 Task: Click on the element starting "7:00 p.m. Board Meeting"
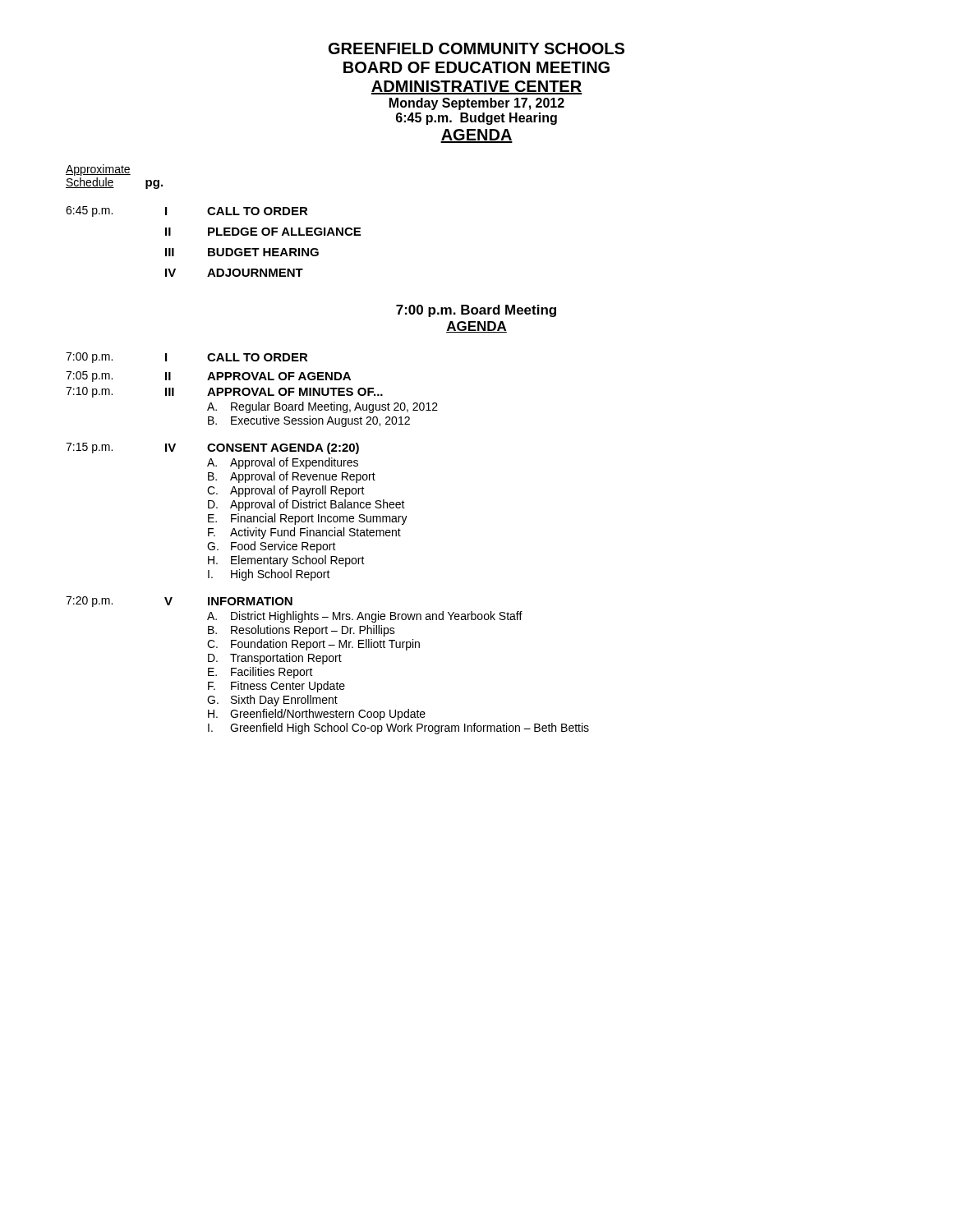(x=476, y=319)
